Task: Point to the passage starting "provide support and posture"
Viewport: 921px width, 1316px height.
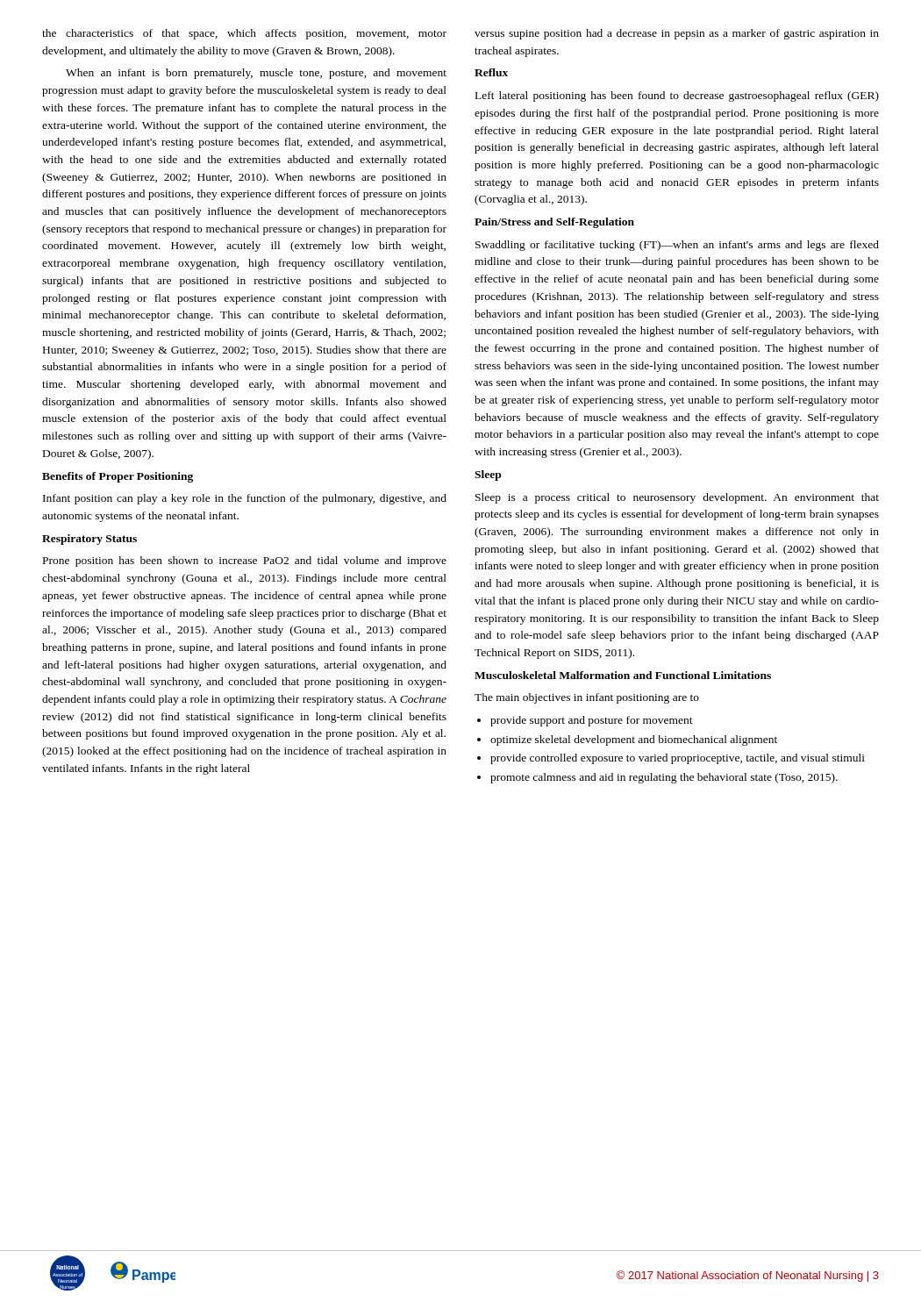Action: click(685, 720)
